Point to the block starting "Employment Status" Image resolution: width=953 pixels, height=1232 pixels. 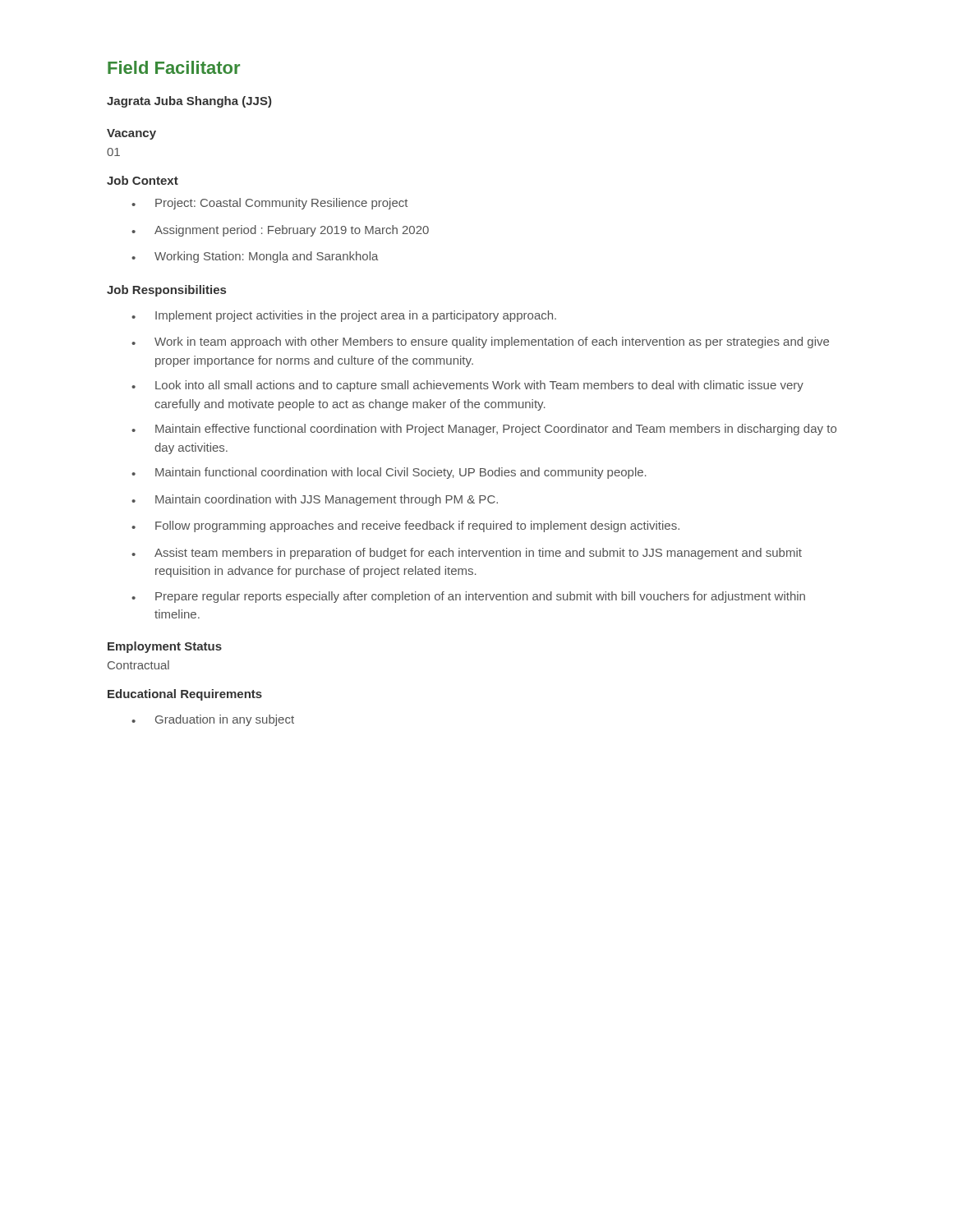point(164,646)
